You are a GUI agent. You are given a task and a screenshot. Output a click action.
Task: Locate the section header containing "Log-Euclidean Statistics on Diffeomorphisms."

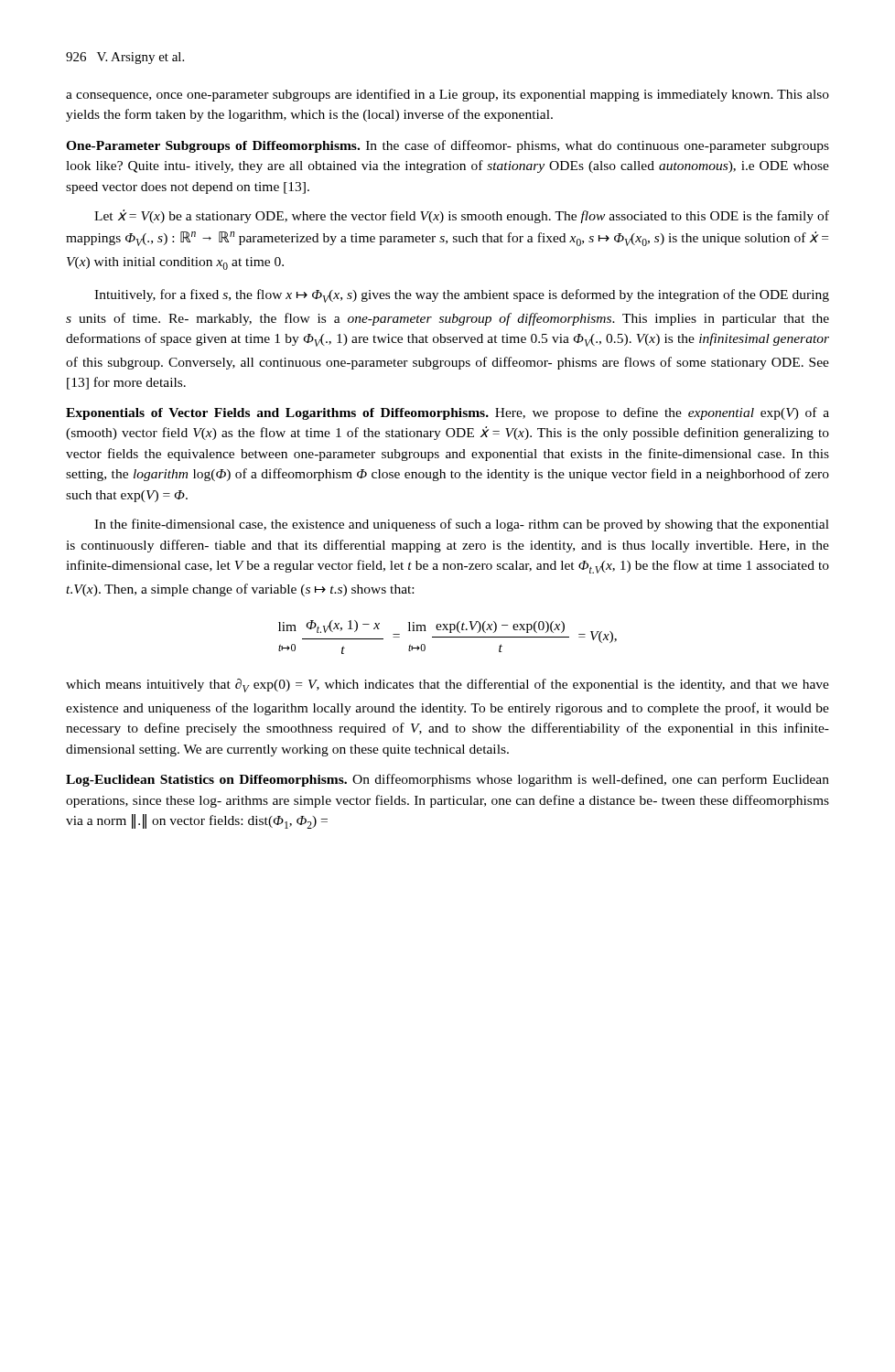207,779
